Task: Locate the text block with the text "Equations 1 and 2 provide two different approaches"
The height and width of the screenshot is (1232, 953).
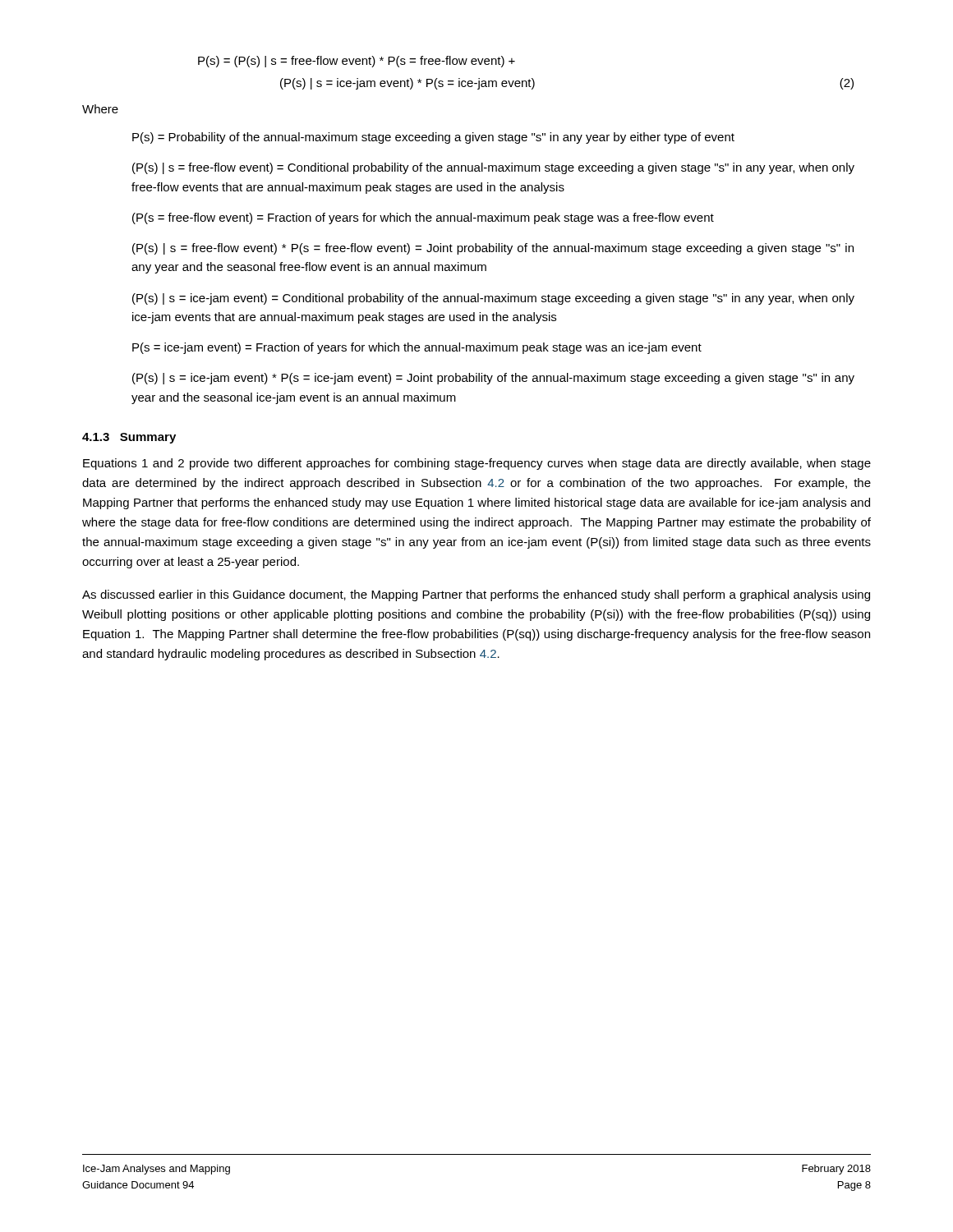Action: (476, 512)
